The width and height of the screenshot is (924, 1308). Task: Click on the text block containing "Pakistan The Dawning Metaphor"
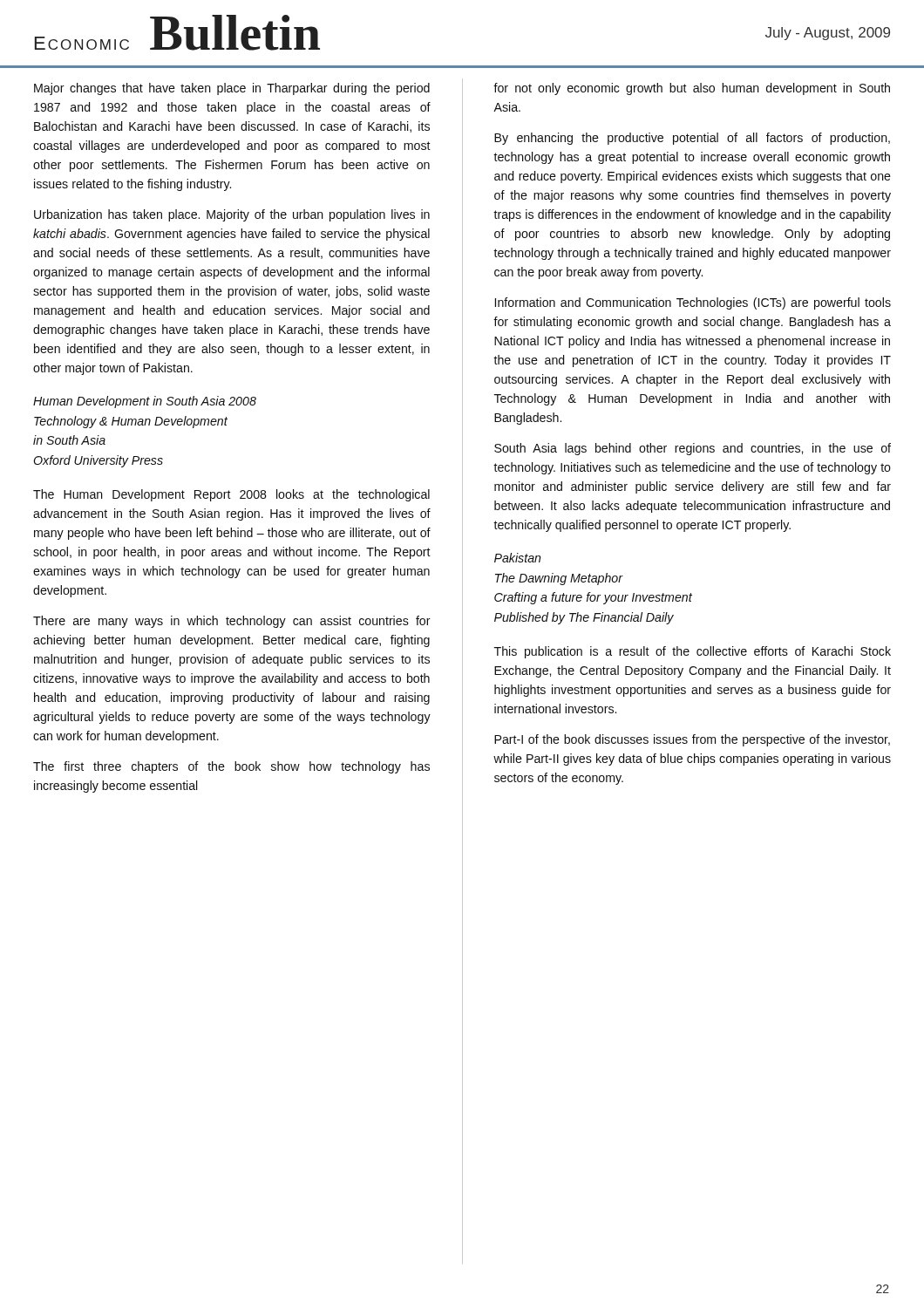pyautogui.click(x=692, y=588)
